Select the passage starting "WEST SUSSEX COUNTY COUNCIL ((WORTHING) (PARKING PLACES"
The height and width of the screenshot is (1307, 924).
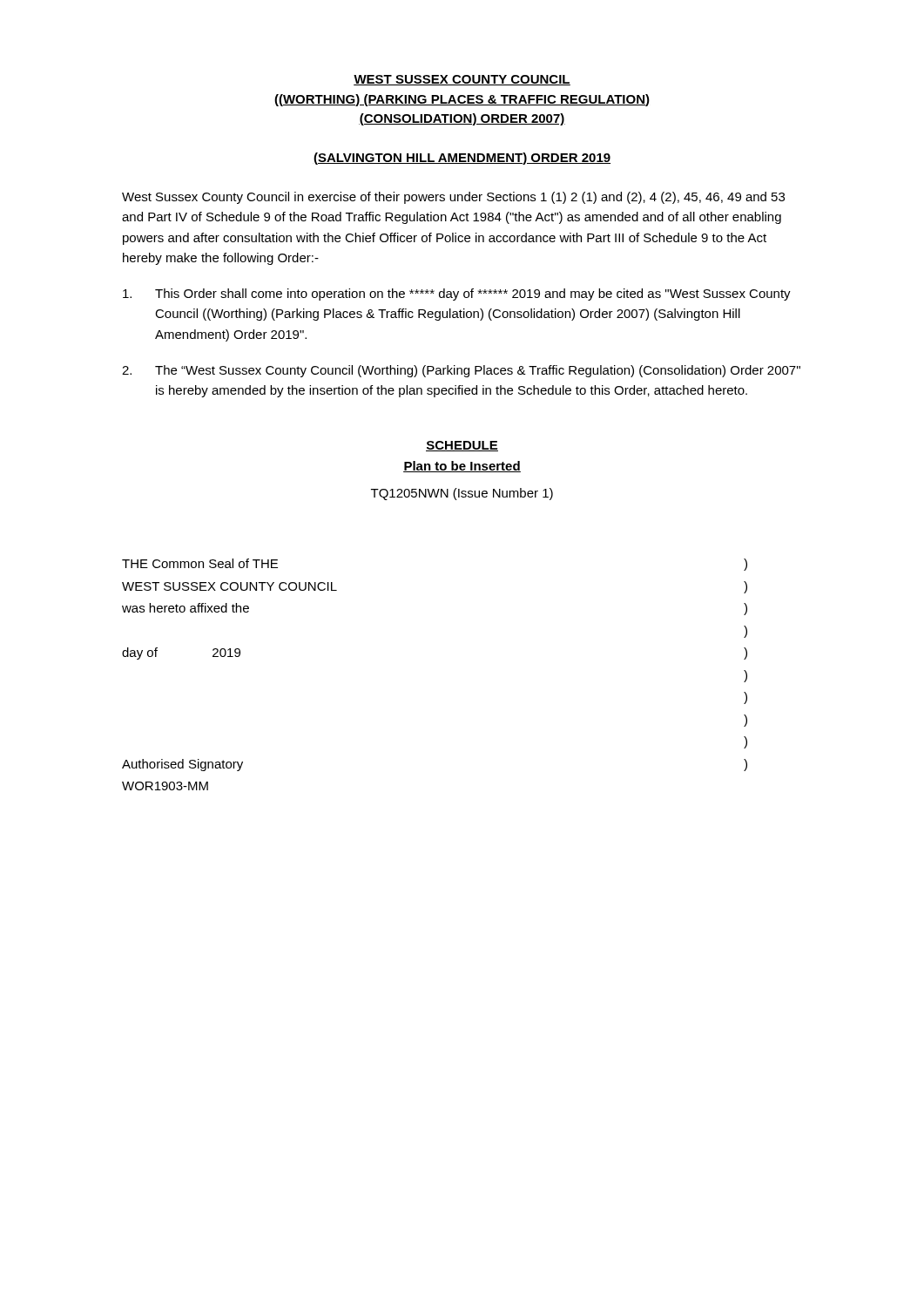tap(462, 99)
